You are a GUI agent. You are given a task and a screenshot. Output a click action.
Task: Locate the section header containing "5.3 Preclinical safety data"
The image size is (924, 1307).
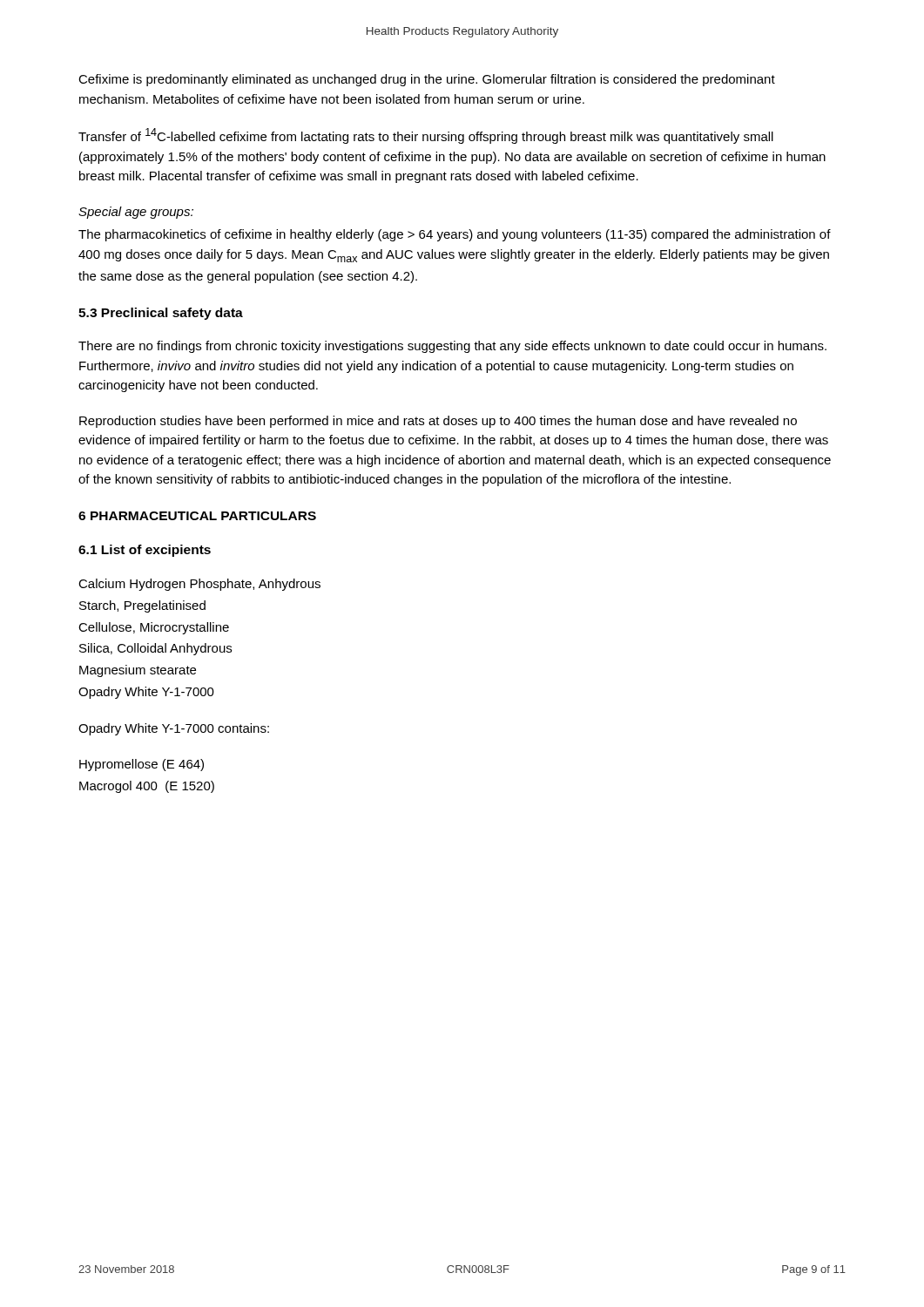(x=161, y=314)
